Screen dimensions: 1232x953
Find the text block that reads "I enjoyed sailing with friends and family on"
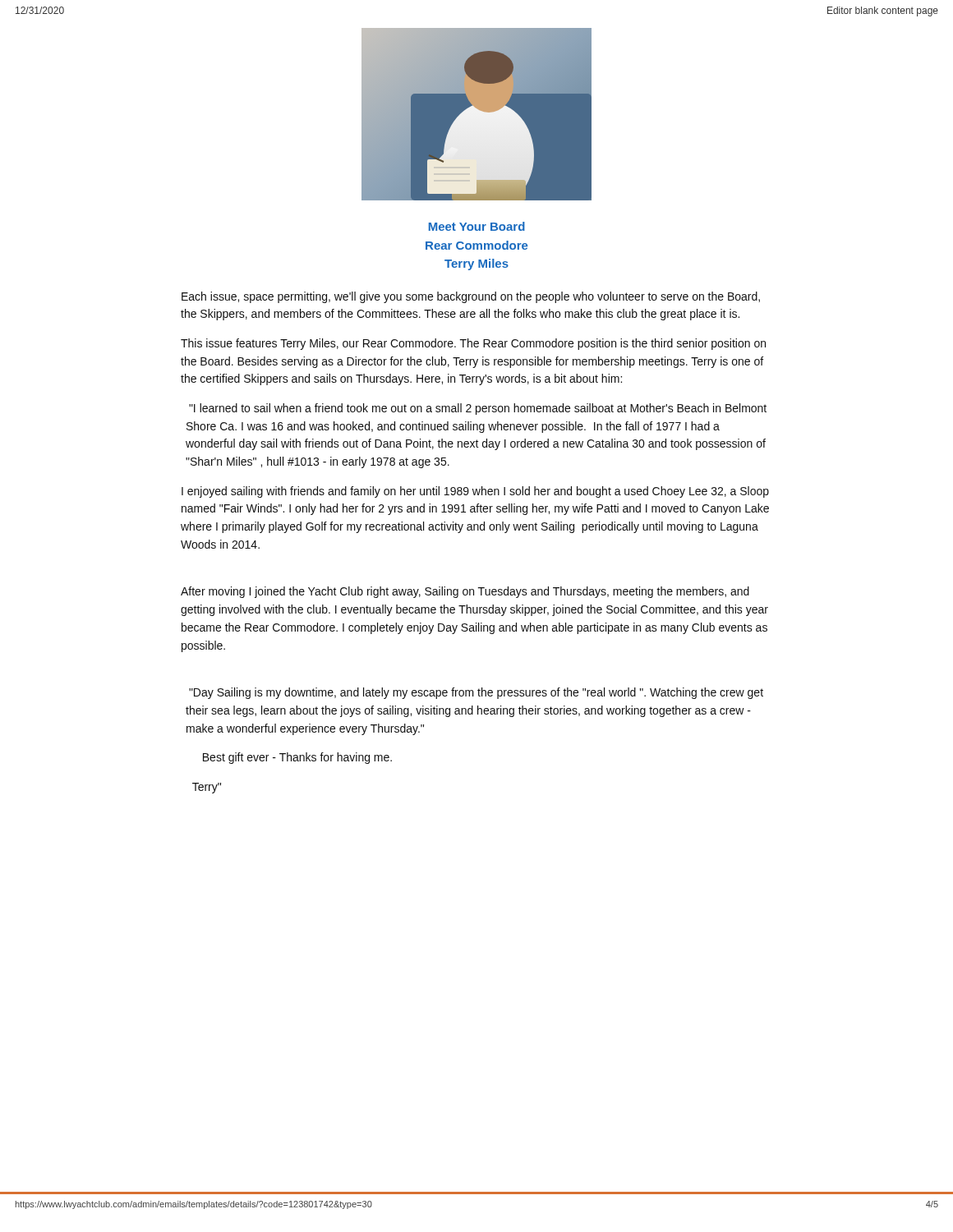[x=475, y=518]
